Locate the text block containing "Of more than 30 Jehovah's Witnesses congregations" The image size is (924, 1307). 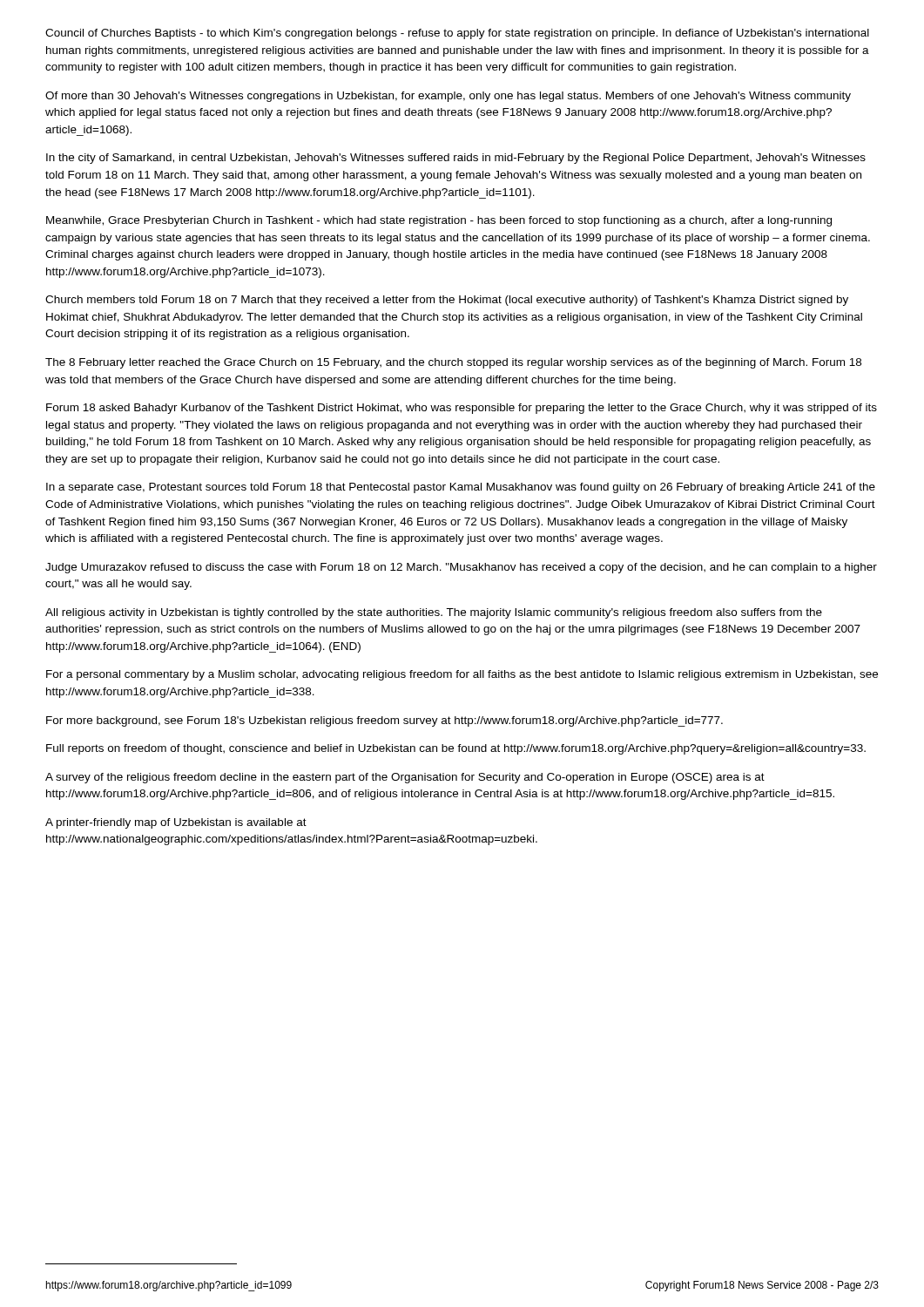click(448, 112)
